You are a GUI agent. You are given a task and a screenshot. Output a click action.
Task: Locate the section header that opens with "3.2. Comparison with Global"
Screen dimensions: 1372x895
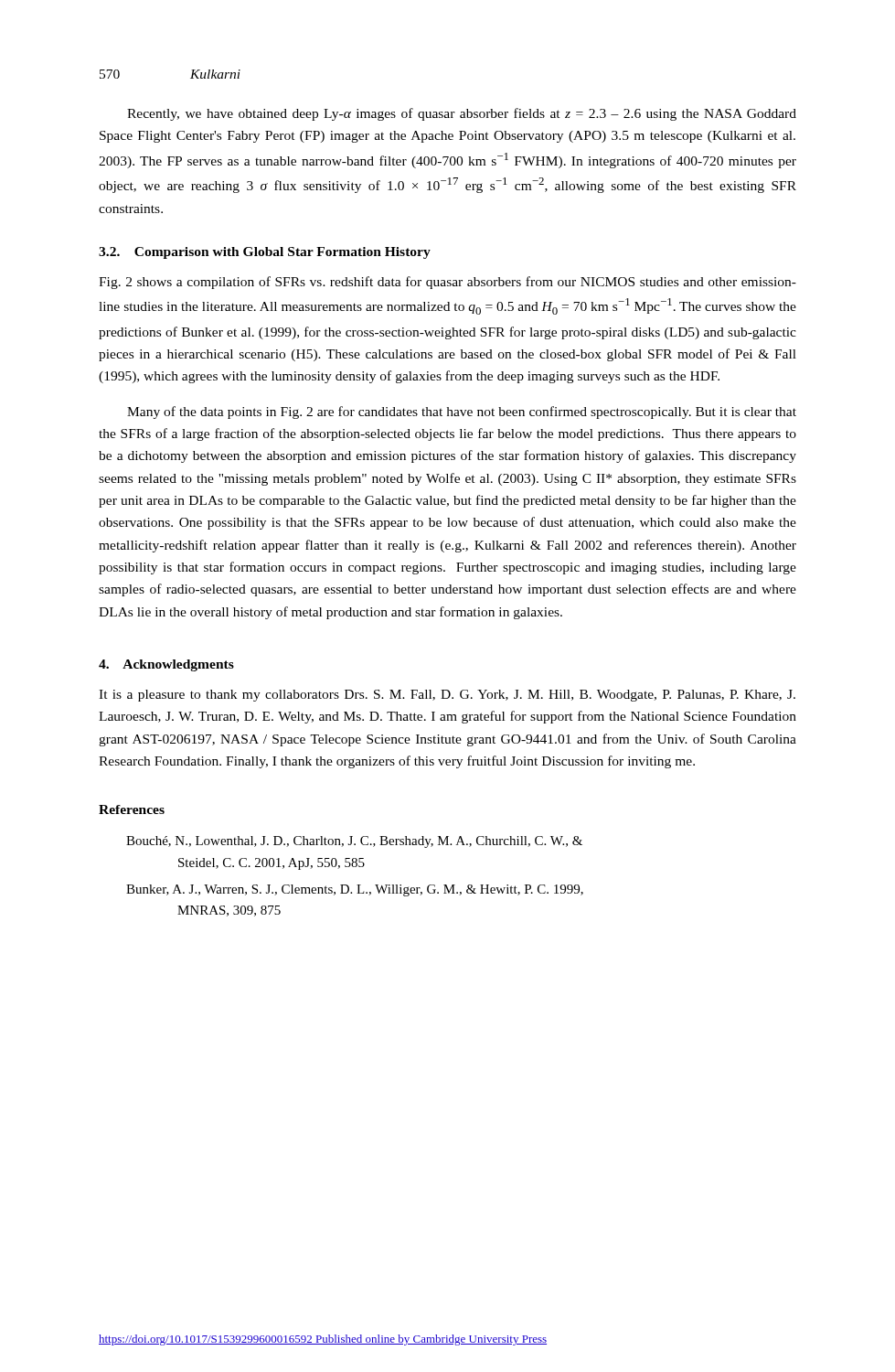[x=265, y=251]
